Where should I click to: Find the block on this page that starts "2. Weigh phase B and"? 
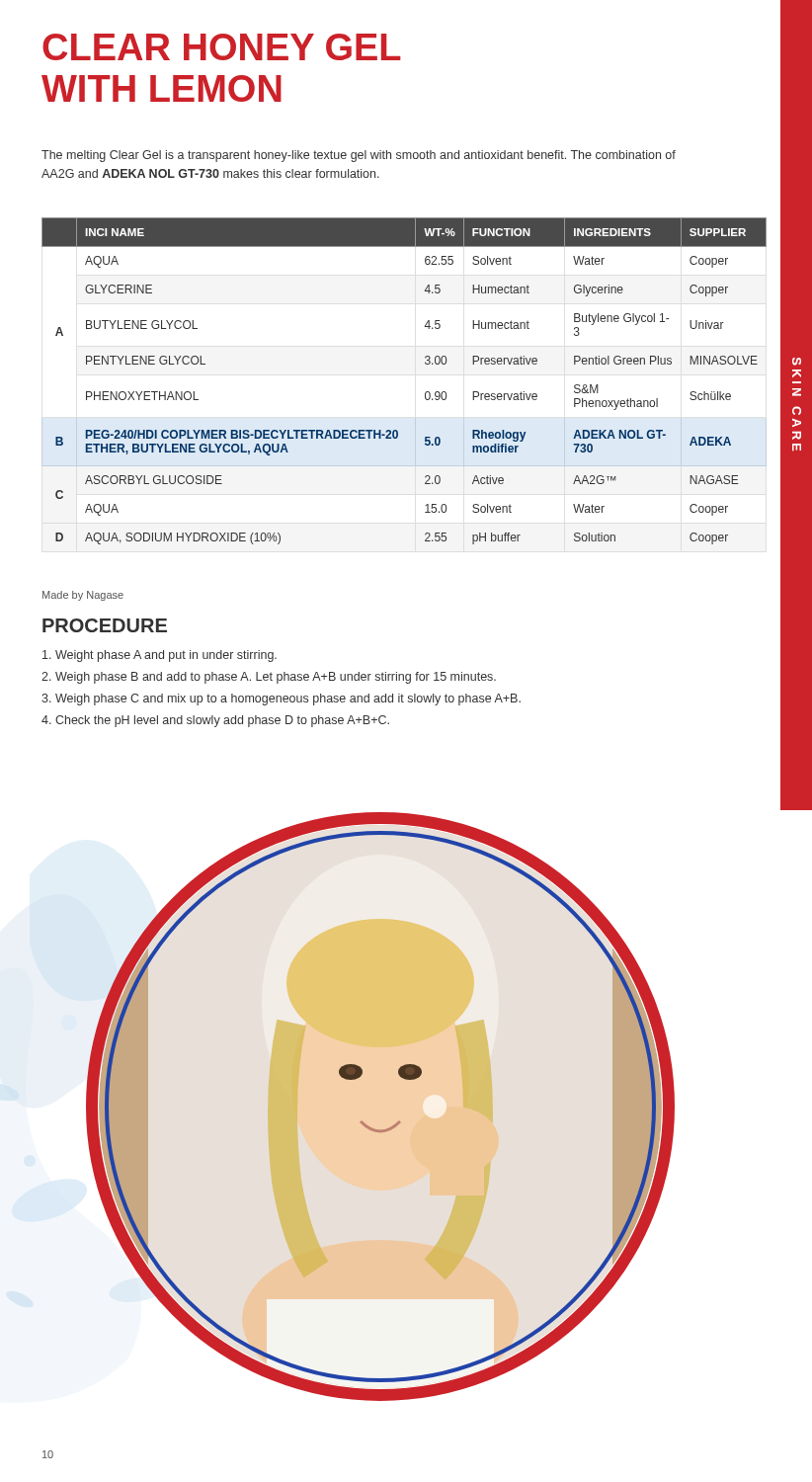click(x=269, y=677)
